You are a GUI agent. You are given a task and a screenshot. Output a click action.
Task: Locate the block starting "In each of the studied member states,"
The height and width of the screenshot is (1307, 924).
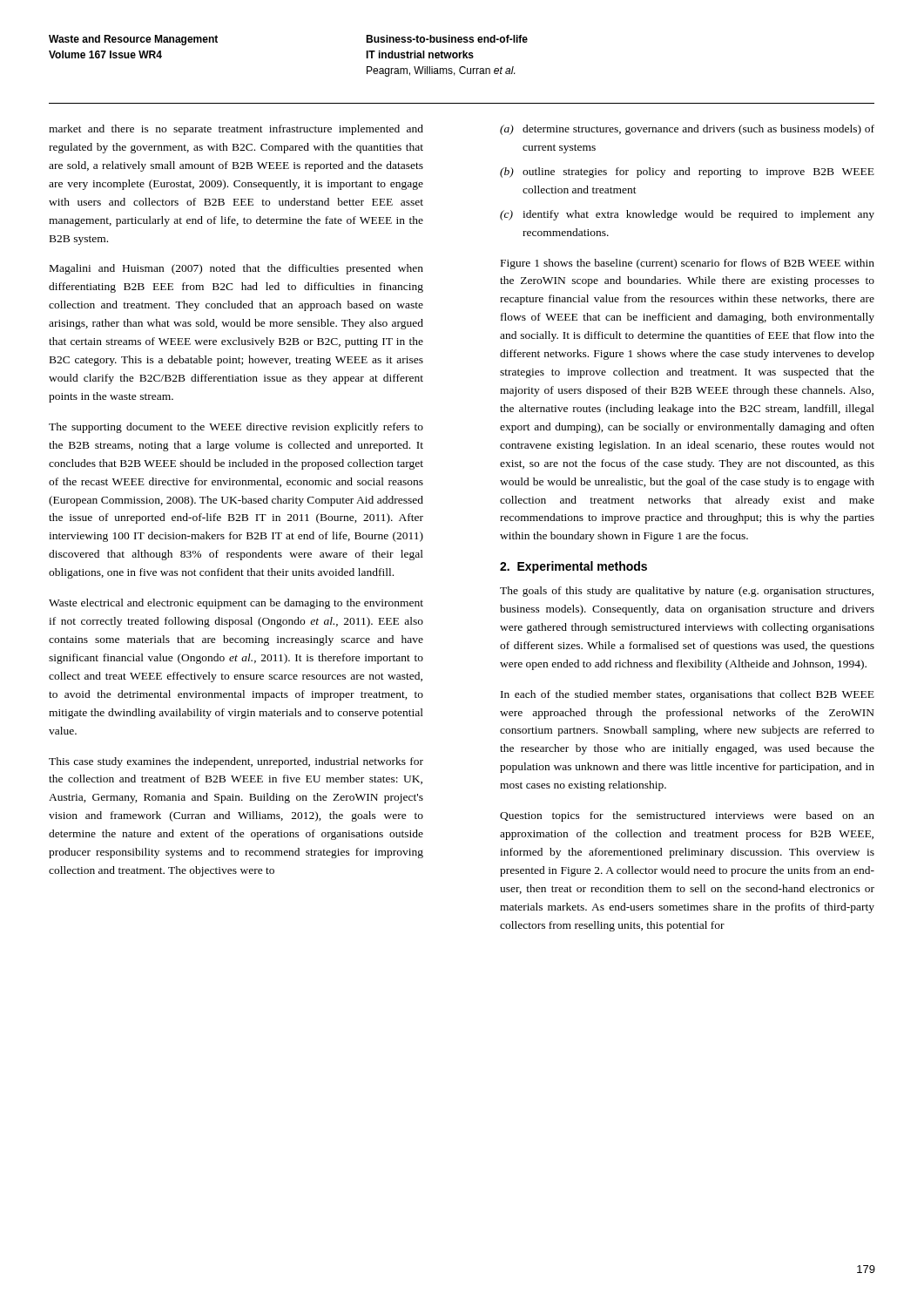pyautogui.click(x=687, y=740)
